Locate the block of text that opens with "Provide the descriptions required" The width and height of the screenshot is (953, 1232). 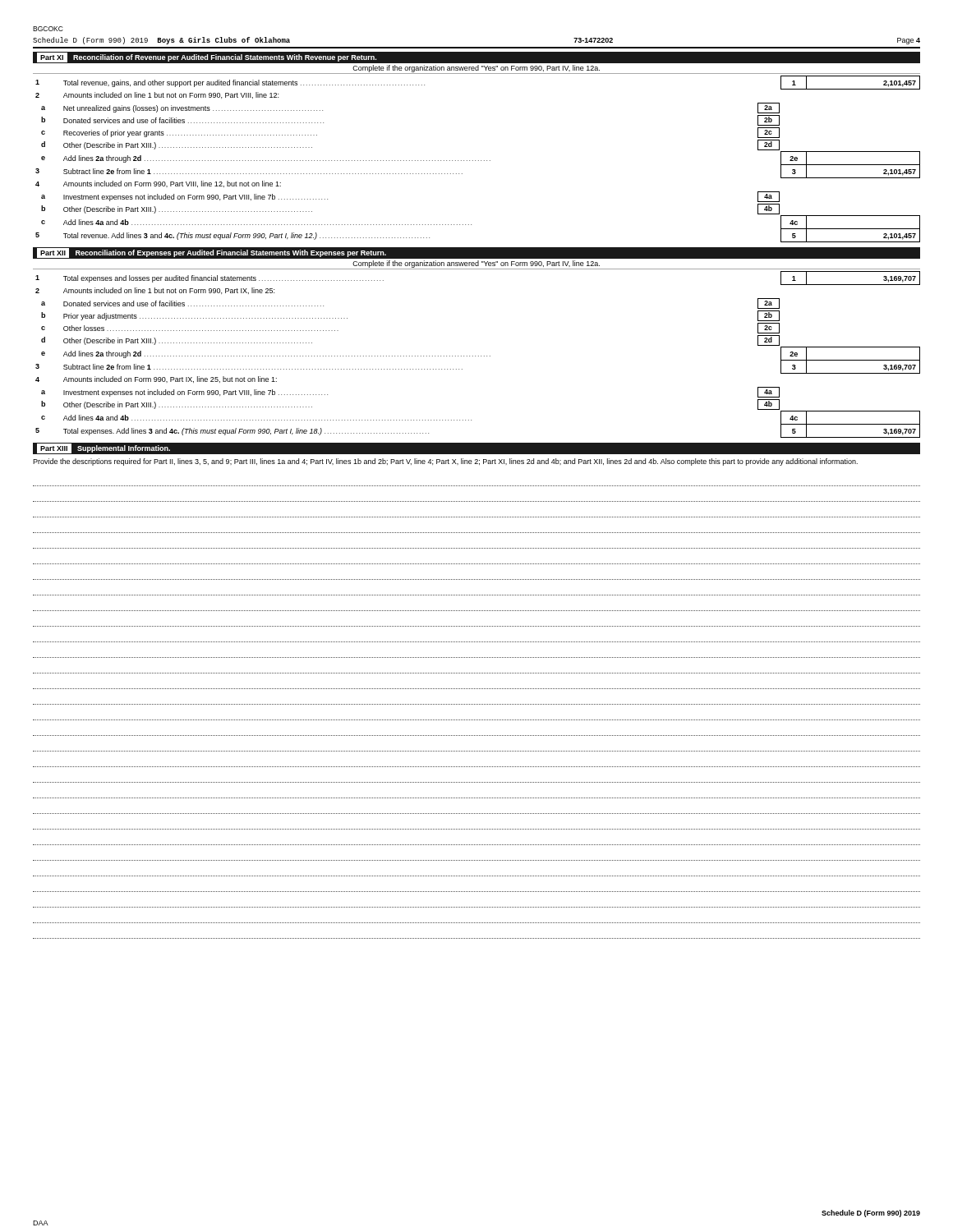click(445, 462)
